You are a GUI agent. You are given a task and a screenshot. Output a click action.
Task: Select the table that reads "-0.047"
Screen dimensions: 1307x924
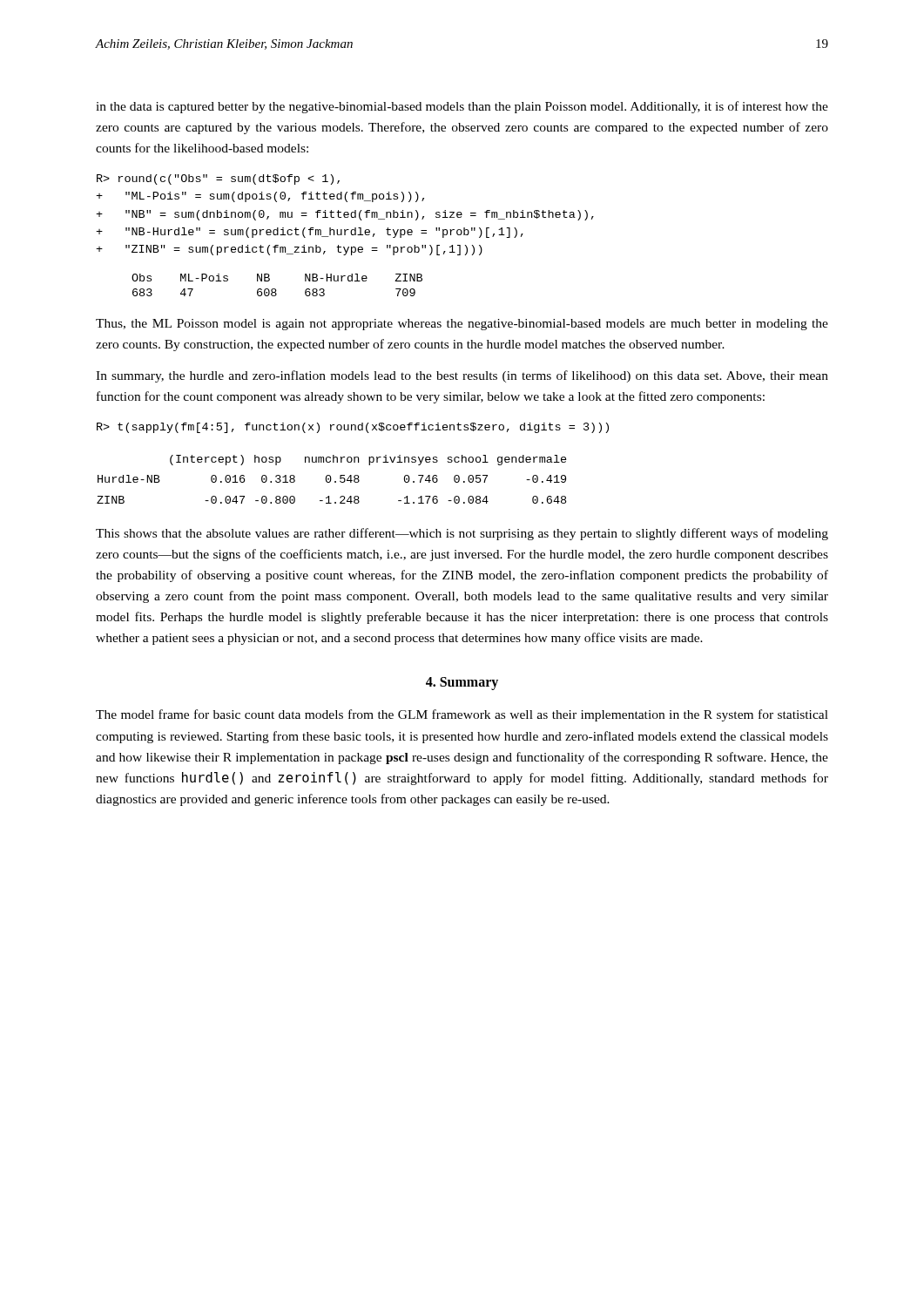(462, 480)
